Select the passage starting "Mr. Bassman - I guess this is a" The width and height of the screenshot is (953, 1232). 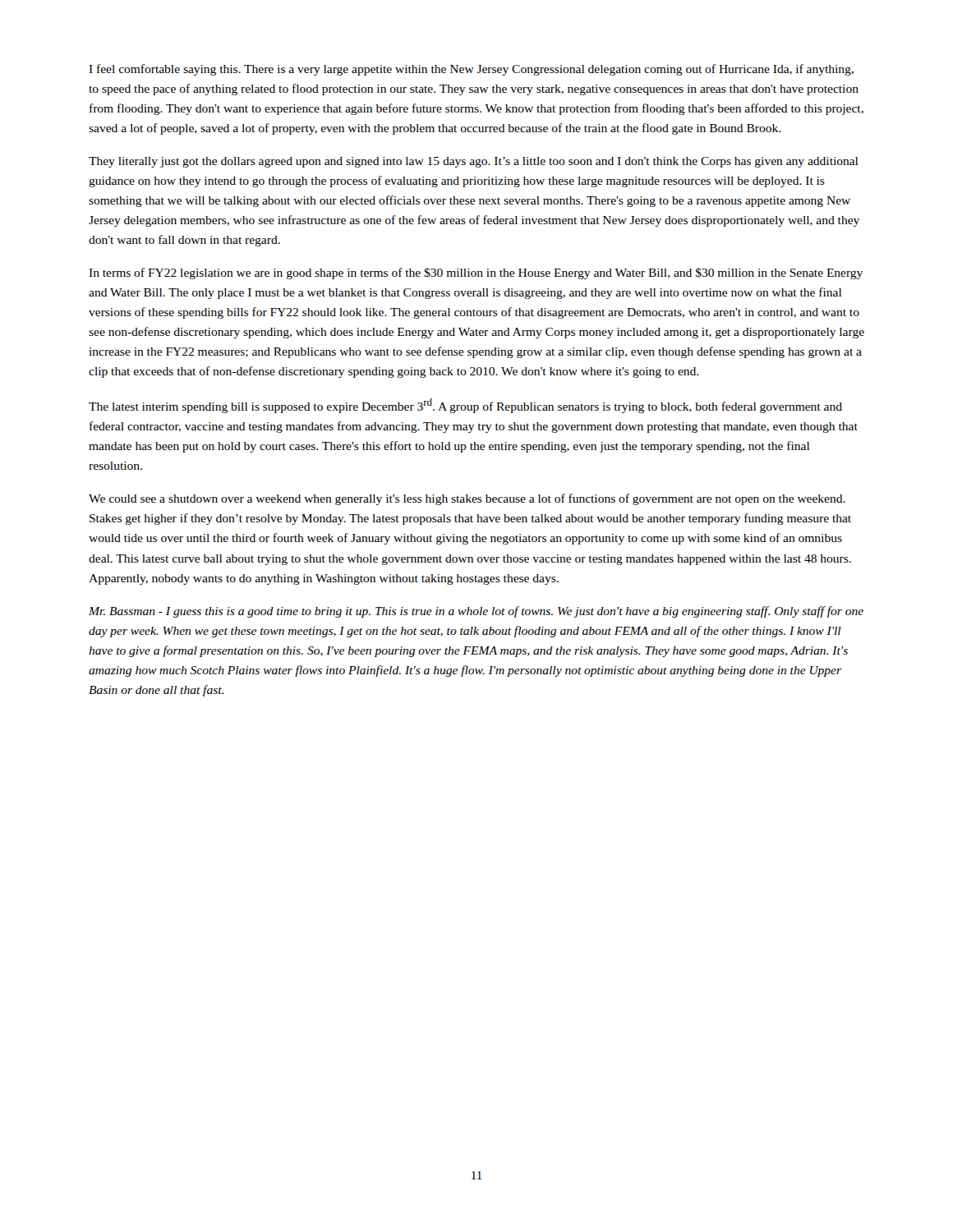pos(476,650)
